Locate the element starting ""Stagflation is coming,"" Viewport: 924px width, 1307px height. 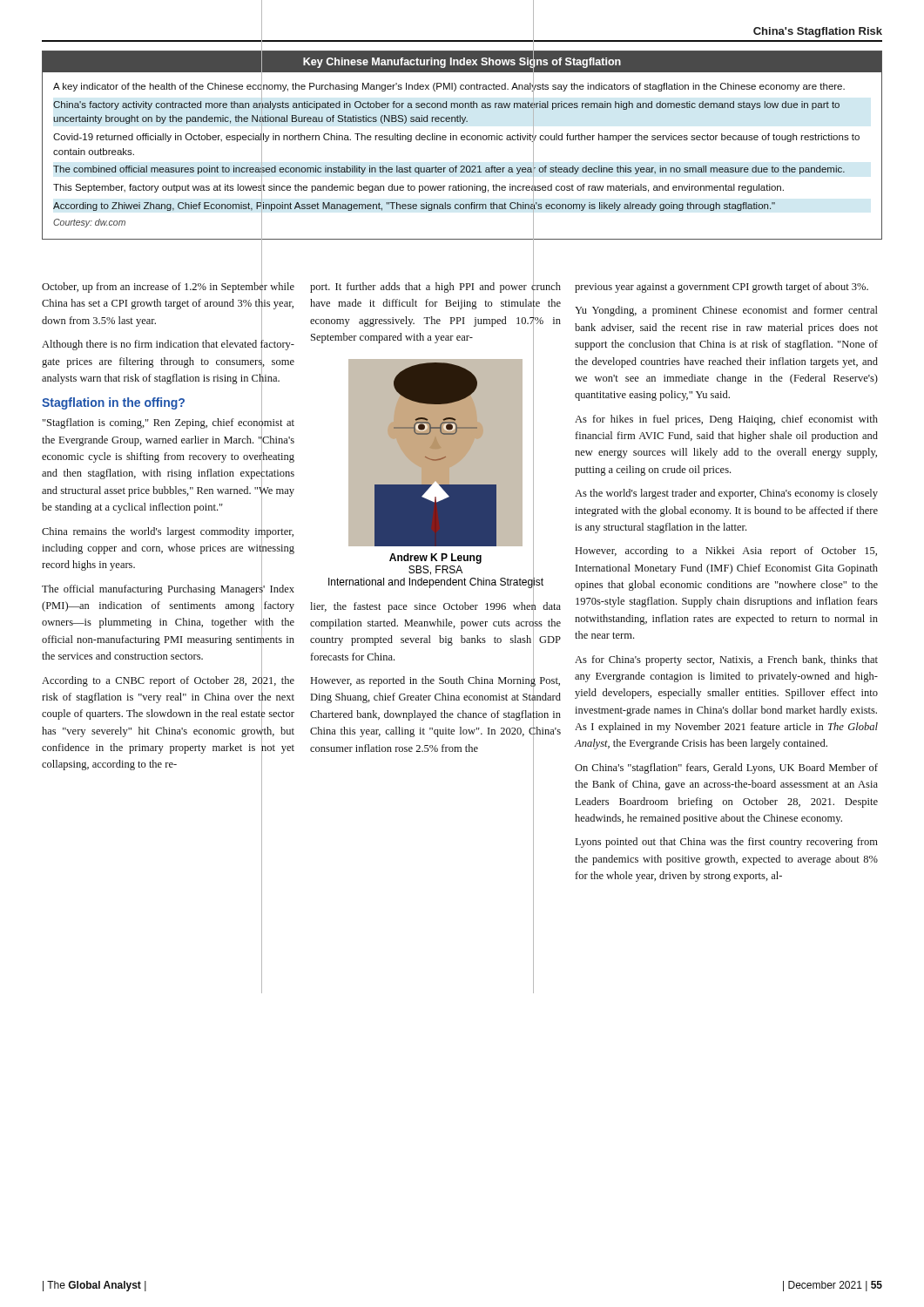point(168,594)
